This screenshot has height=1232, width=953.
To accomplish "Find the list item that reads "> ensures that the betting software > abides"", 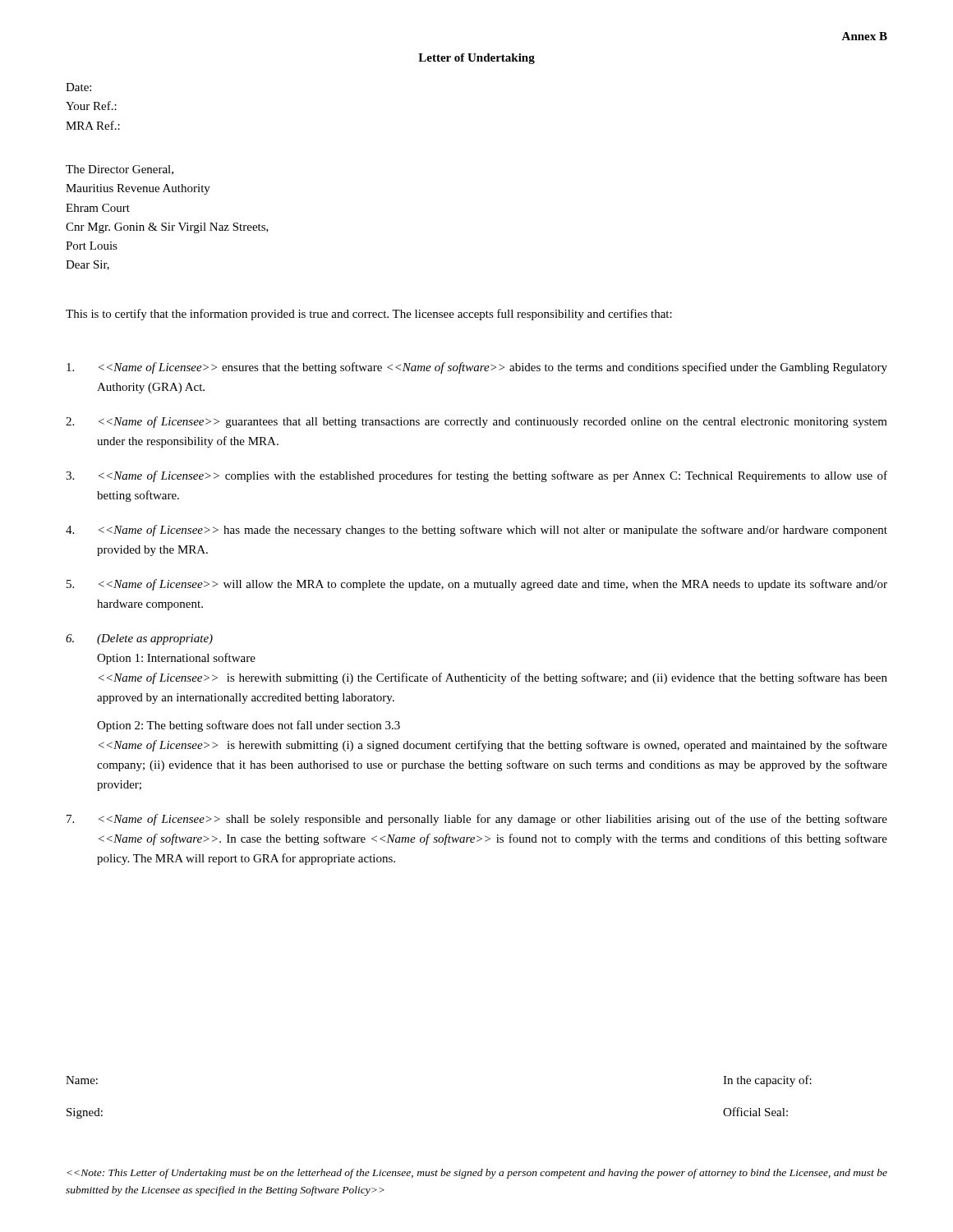I will pyautogui.click(x=476, y=377).
